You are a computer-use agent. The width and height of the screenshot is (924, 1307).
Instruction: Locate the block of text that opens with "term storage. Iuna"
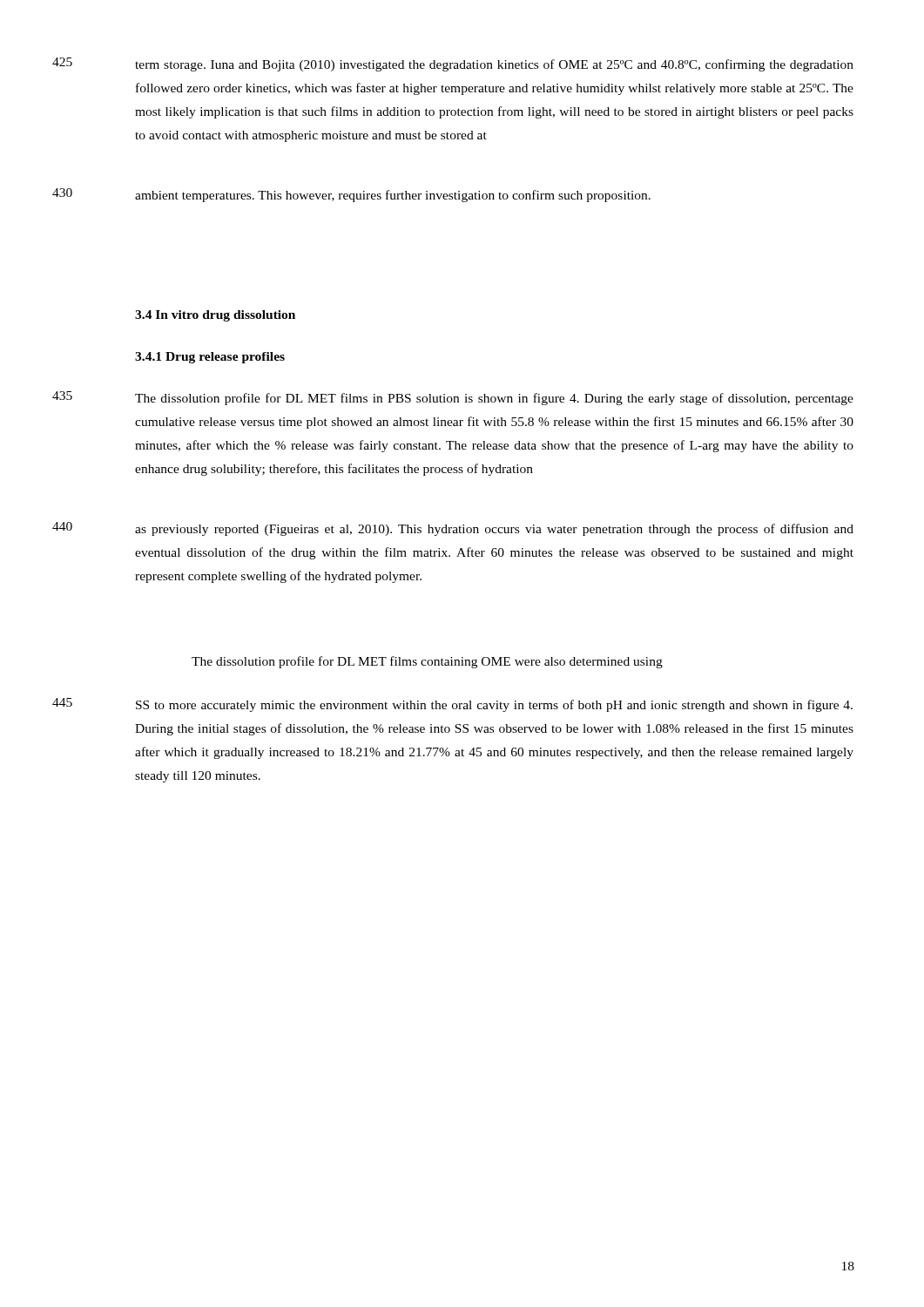pos(494,100)
